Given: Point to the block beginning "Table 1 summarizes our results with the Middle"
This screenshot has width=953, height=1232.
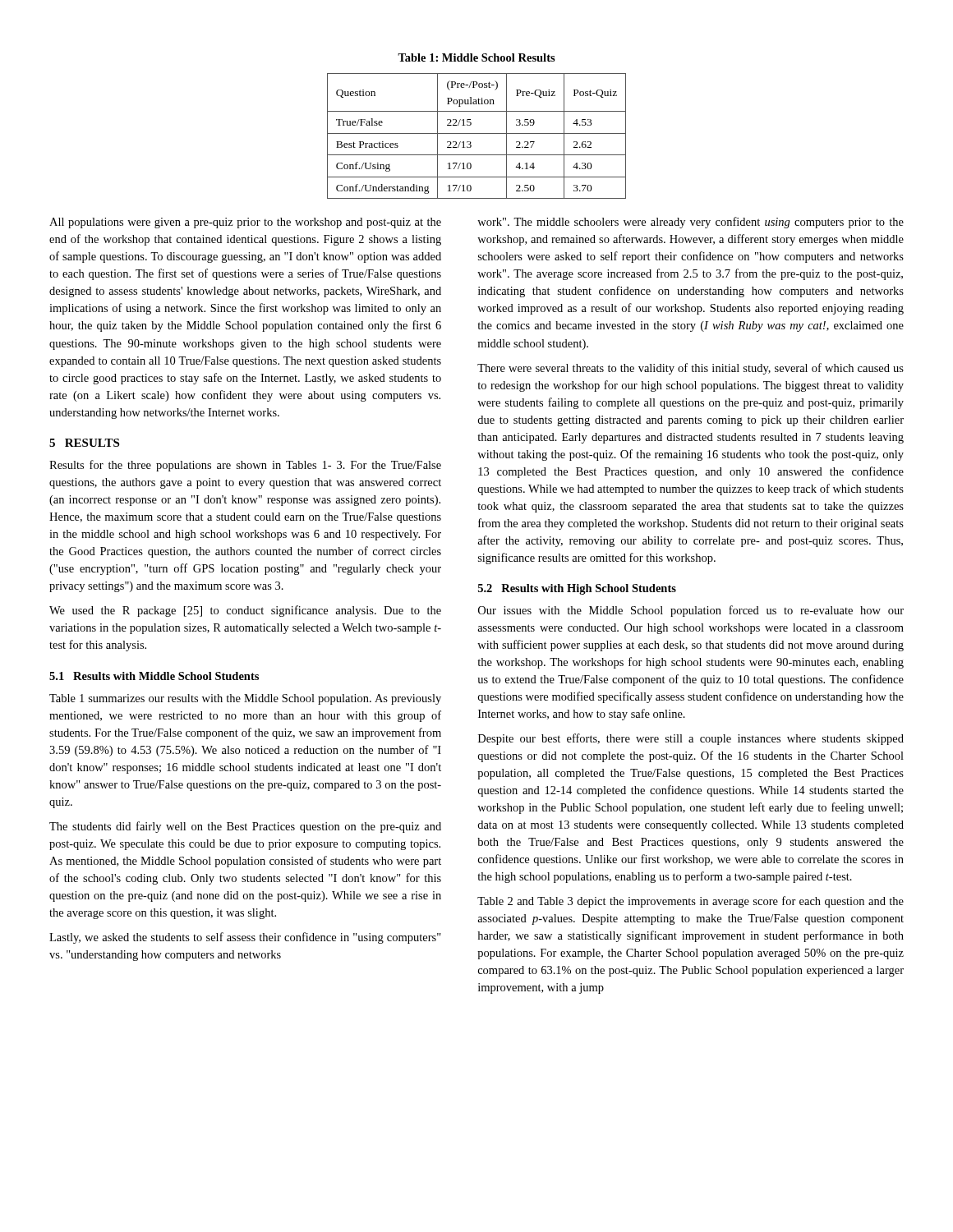Looking at the screenshot, I should [x=245, y=750].
